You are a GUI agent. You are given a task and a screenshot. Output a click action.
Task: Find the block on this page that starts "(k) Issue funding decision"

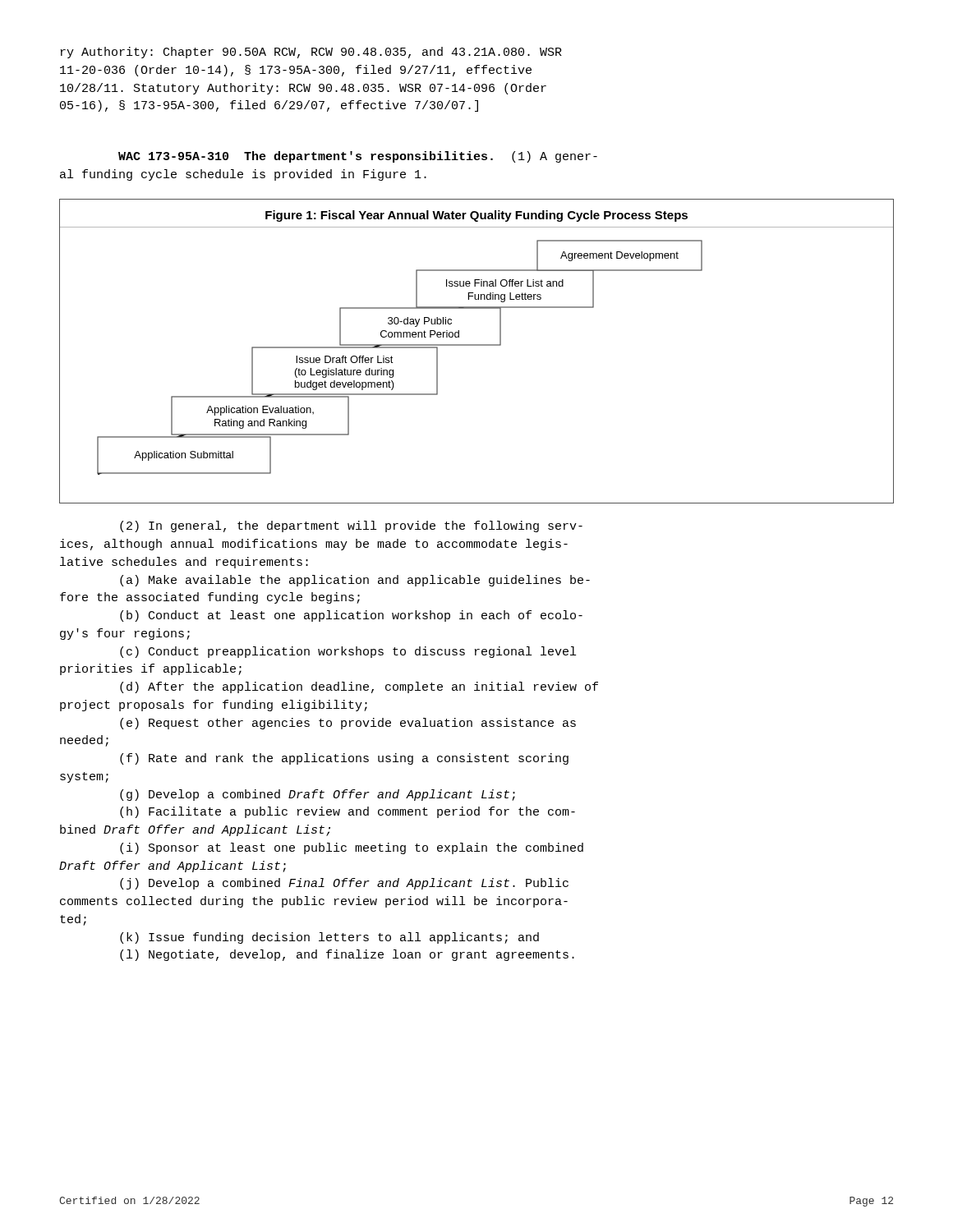pyautogui.click(x=300, y=938)
